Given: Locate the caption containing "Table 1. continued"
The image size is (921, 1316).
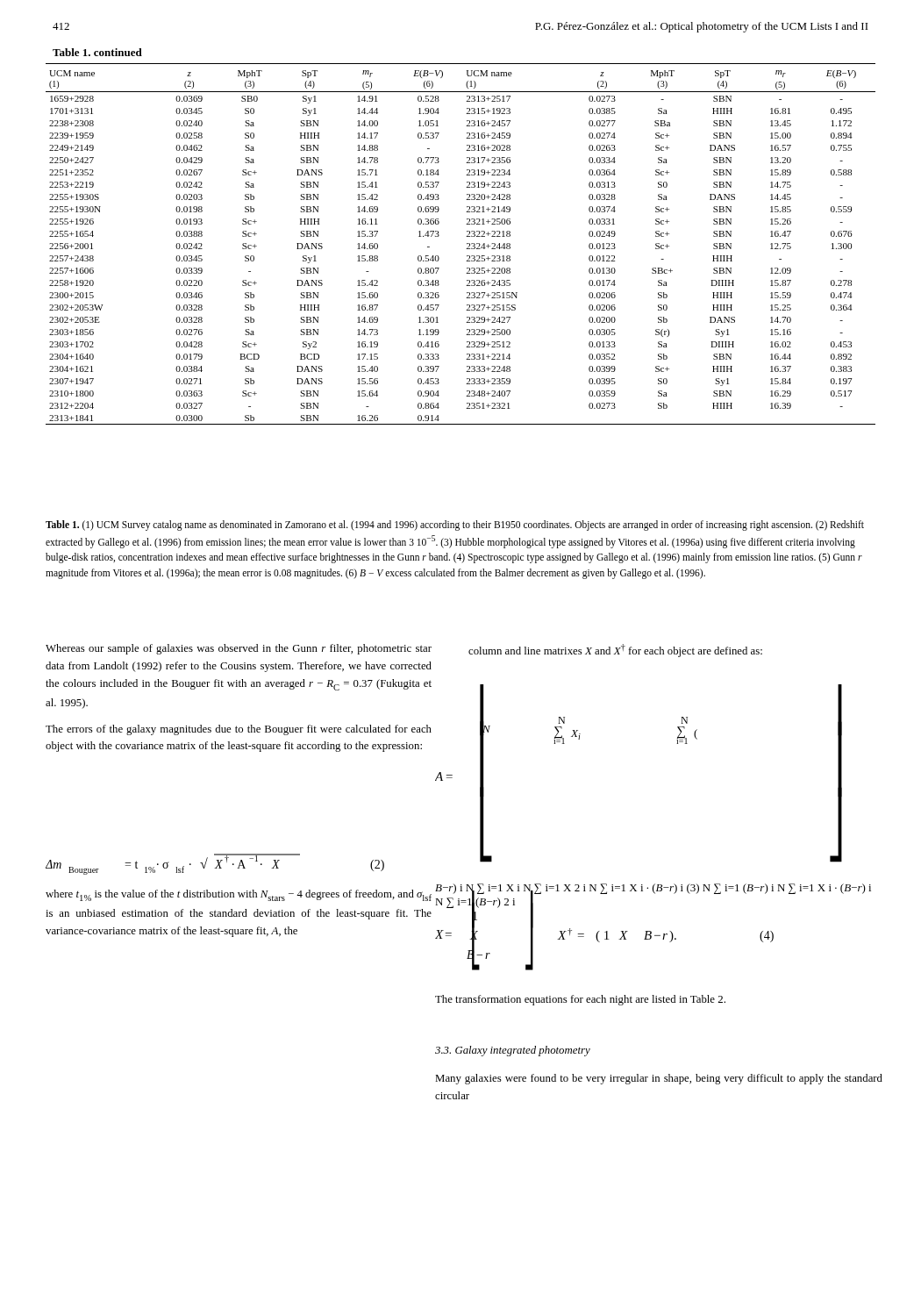Looking at the screenshot, I should 97,52.
